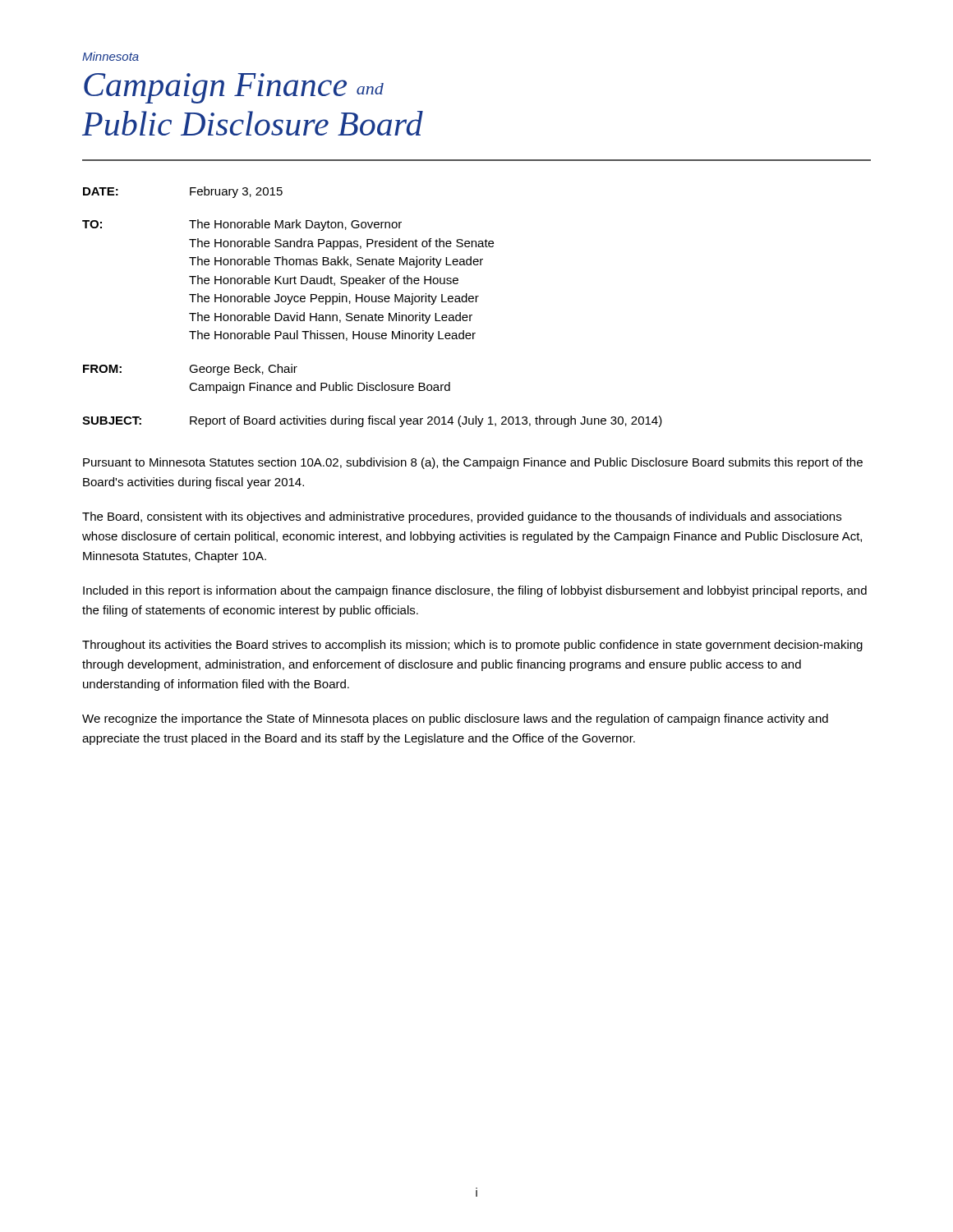Locate the text block containing "Throughout its activities the Board strives to accomplish"
Image resolution: width=953 pixels, height=1232 pixels.
pyautogui.click(x=473, y=664)
